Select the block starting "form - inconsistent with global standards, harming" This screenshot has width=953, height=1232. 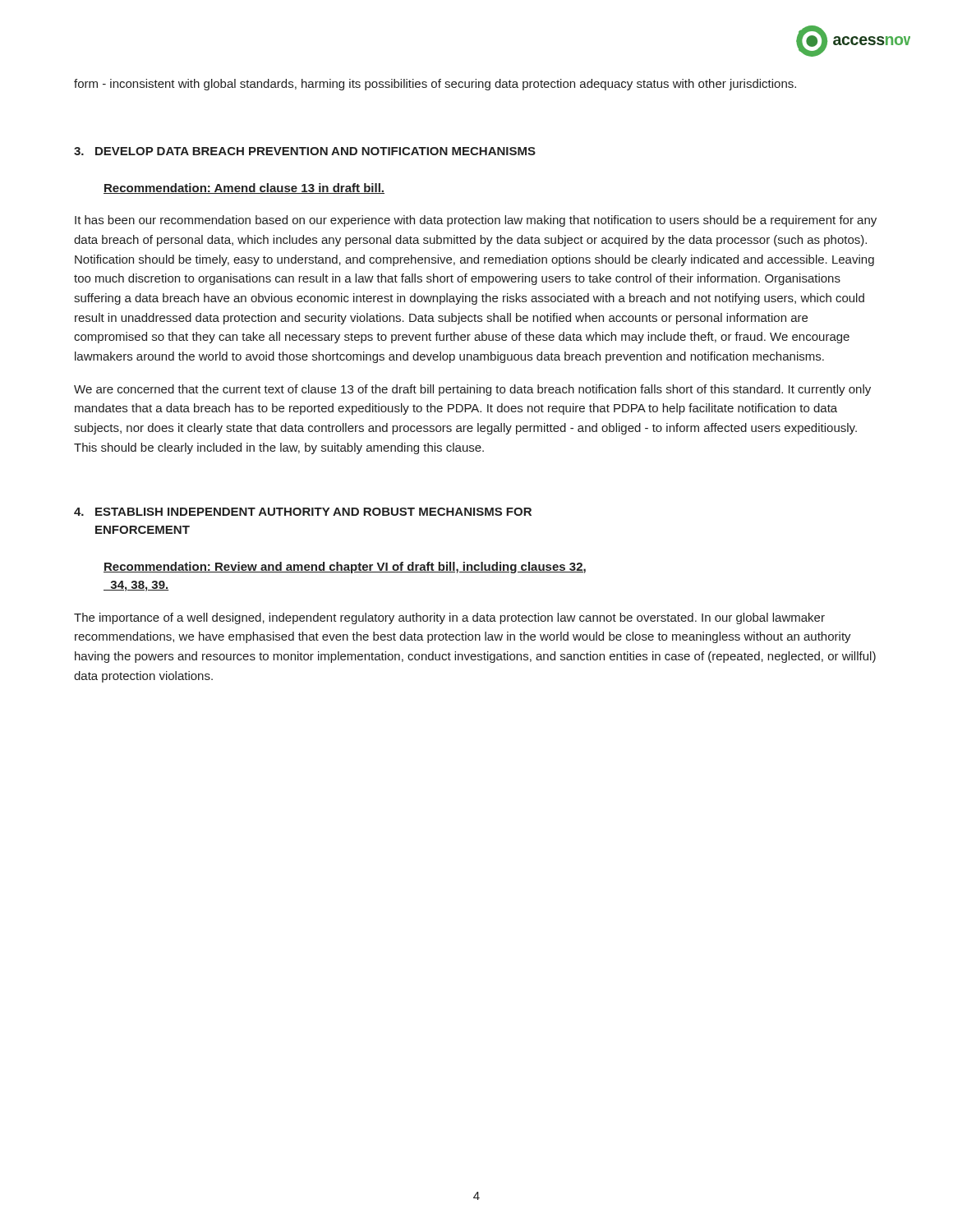(436, 83)
